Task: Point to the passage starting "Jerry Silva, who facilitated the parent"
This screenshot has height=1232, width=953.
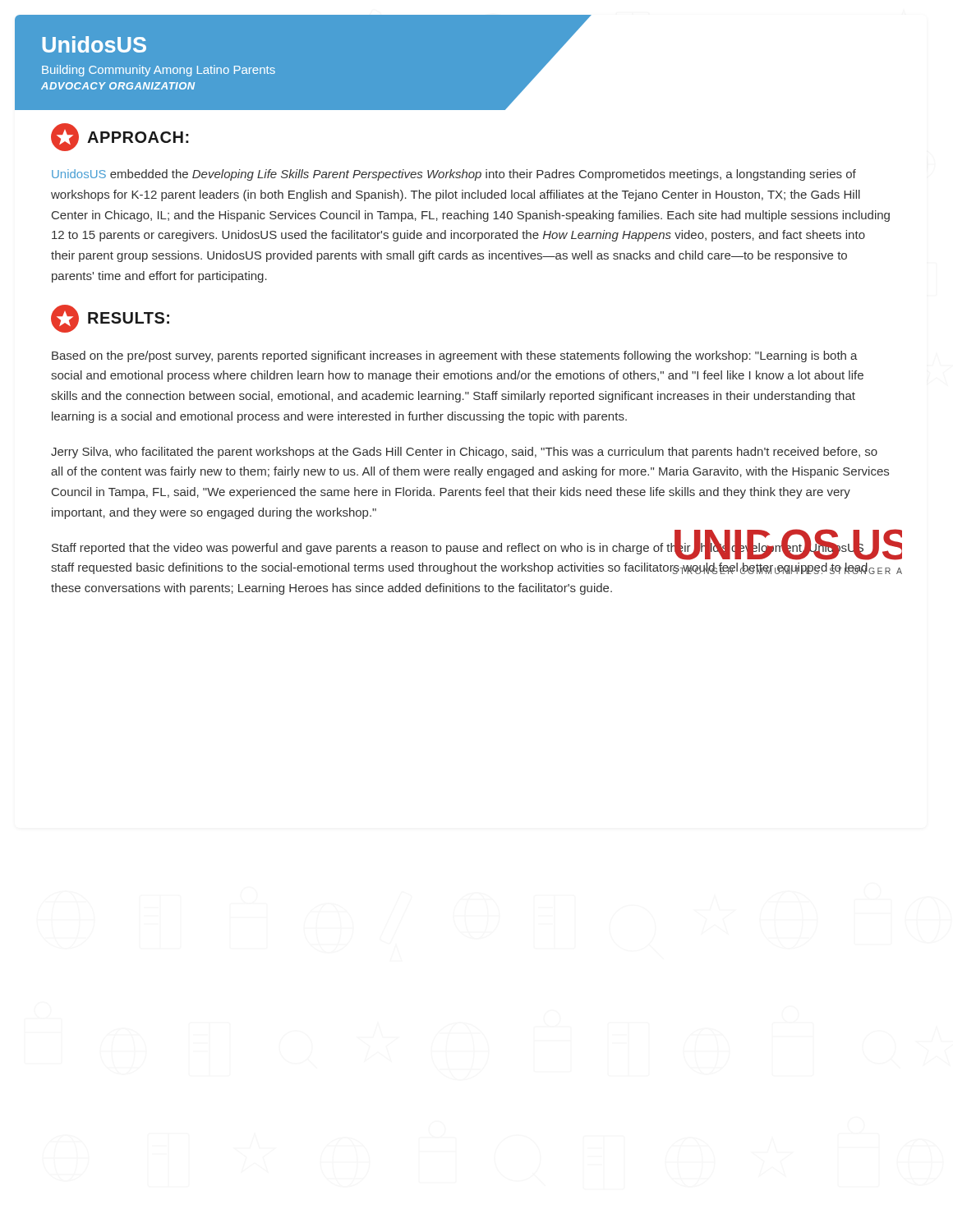Action: [470, 481]
